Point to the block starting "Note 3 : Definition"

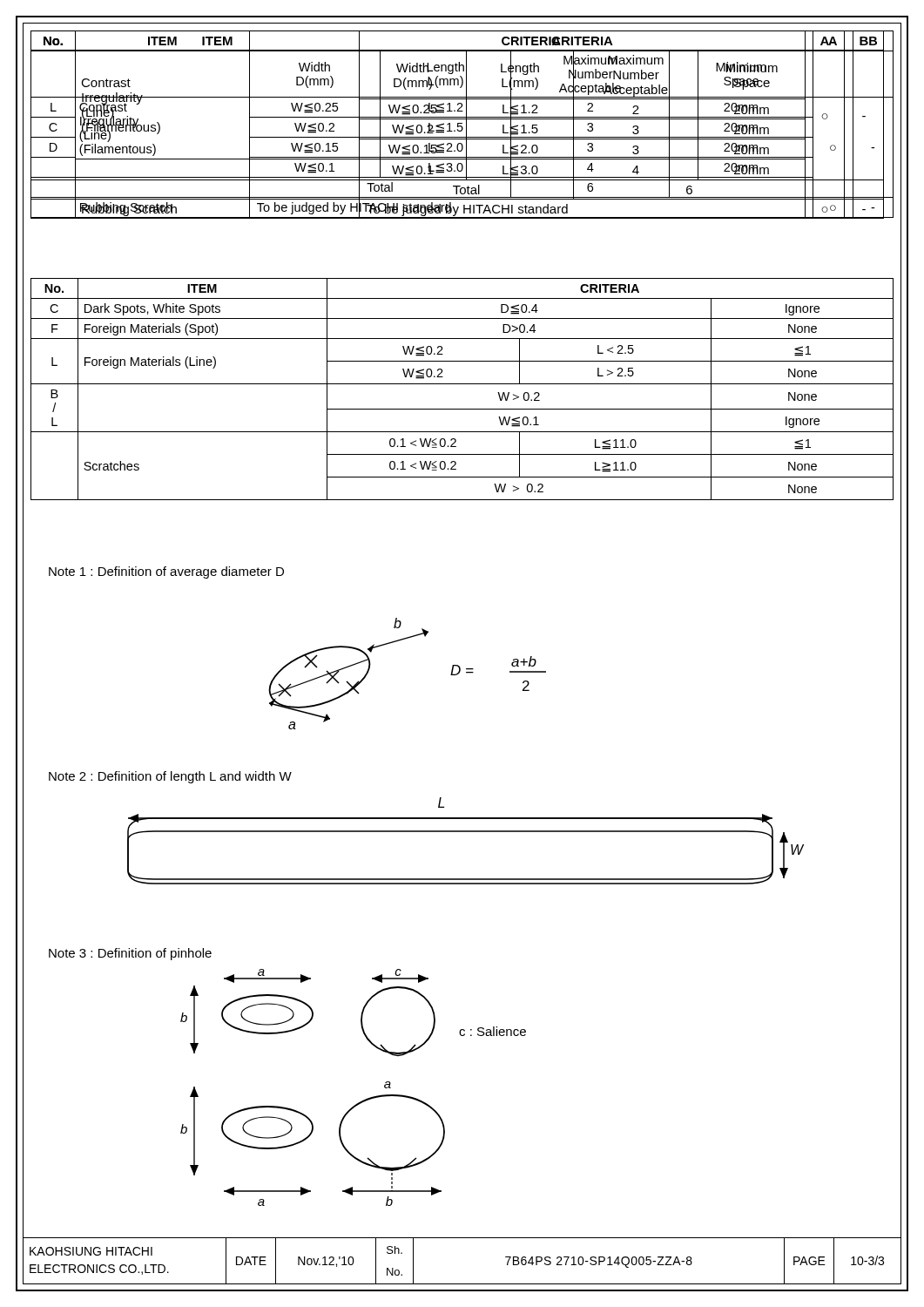click(x=130, y=953)
